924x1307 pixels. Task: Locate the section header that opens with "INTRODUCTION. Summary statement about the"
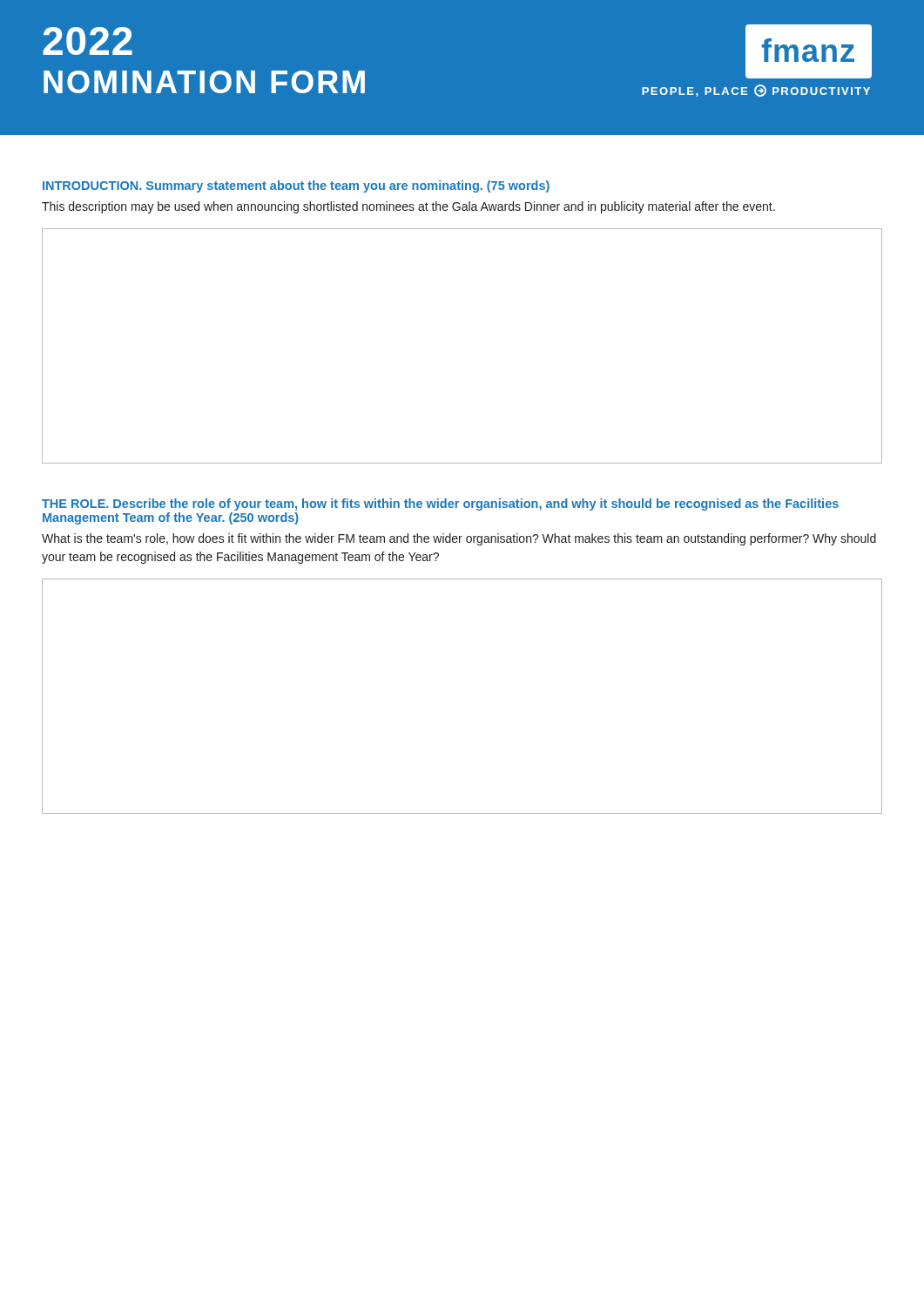point(296,186)
